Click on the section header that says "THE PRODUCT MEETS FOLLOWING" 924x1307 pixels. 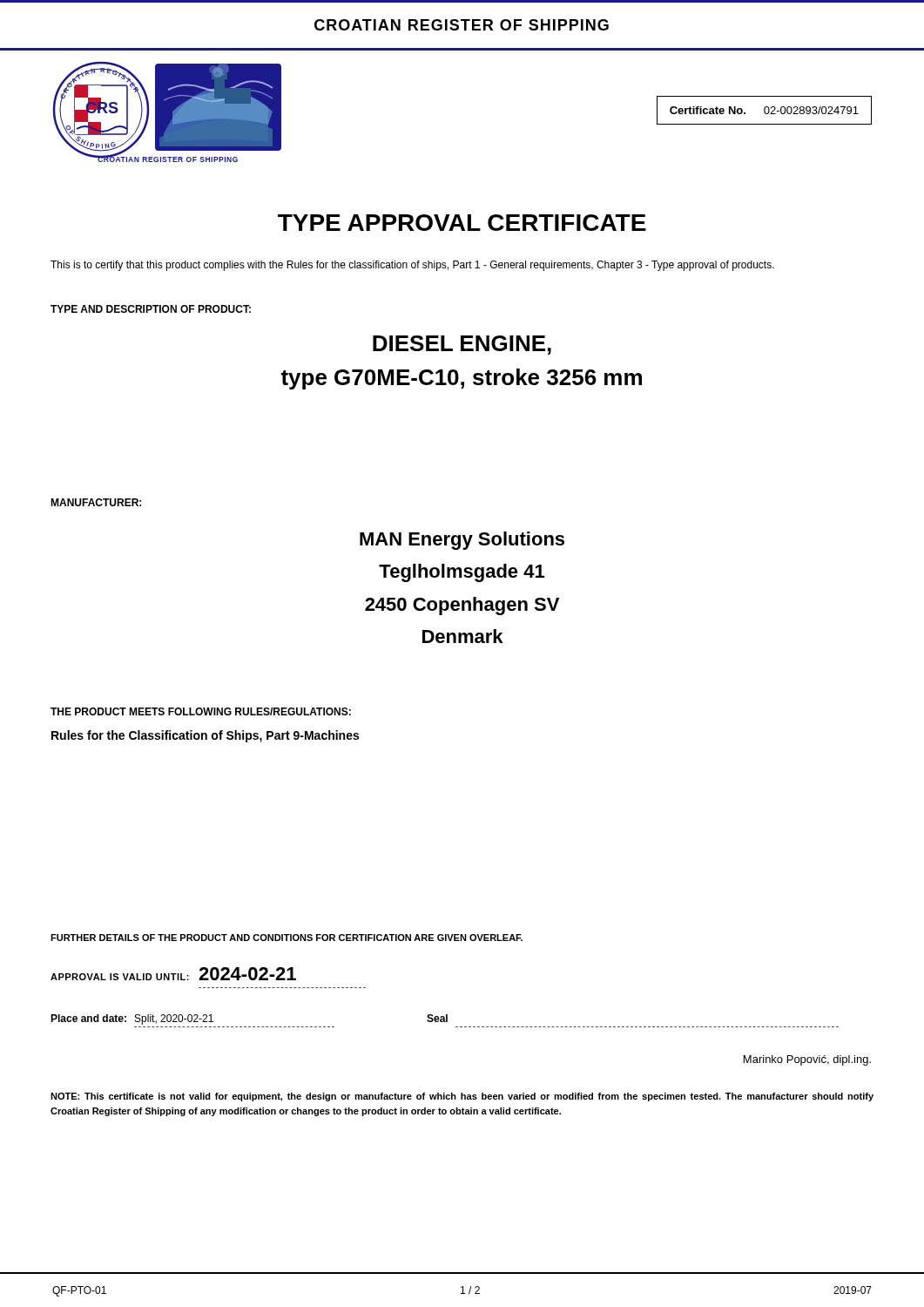[201, 712]
